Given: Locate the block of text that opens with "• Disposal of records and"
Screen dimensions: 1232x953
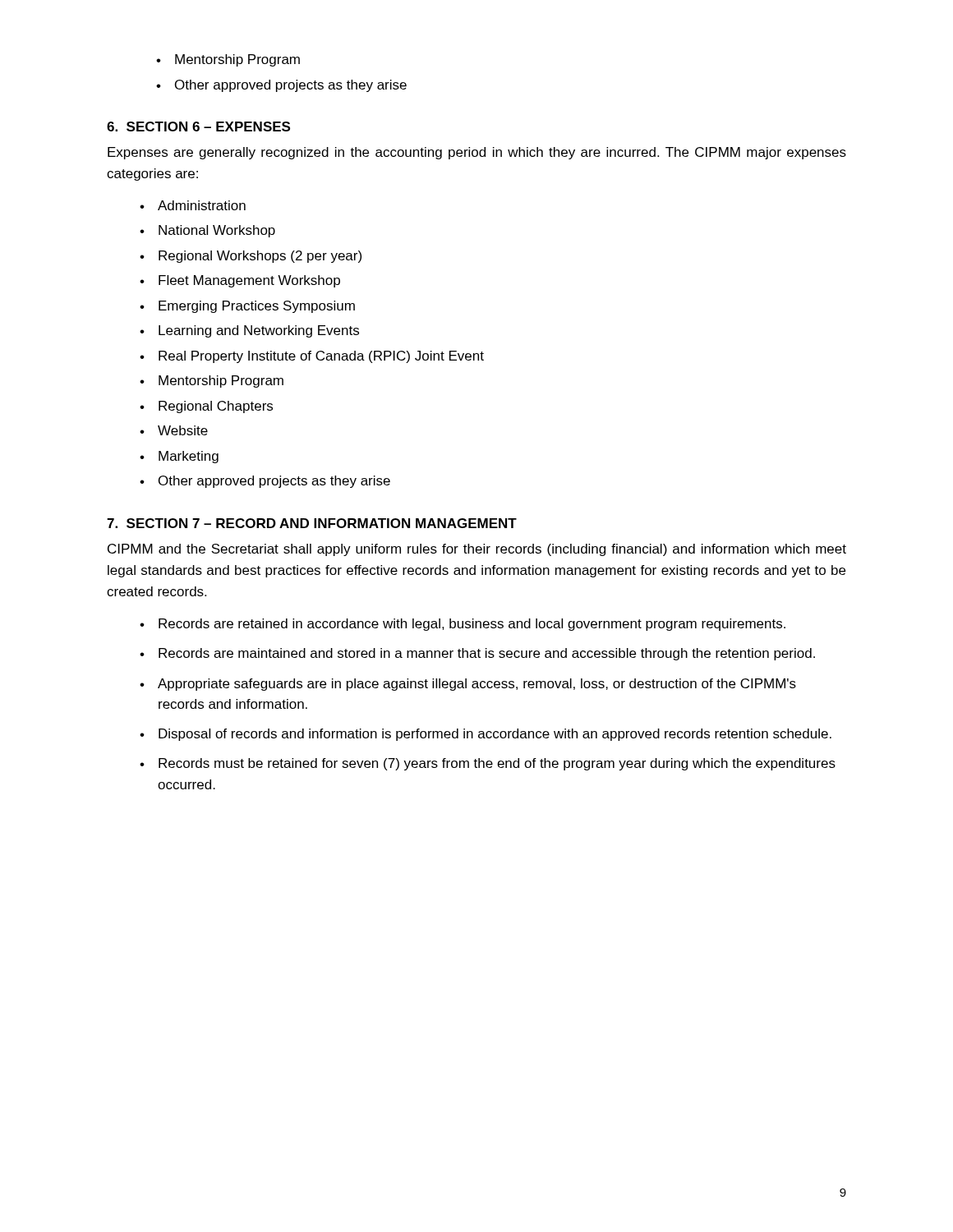Looking at the screenshot, I should click(x=493, y=734).
